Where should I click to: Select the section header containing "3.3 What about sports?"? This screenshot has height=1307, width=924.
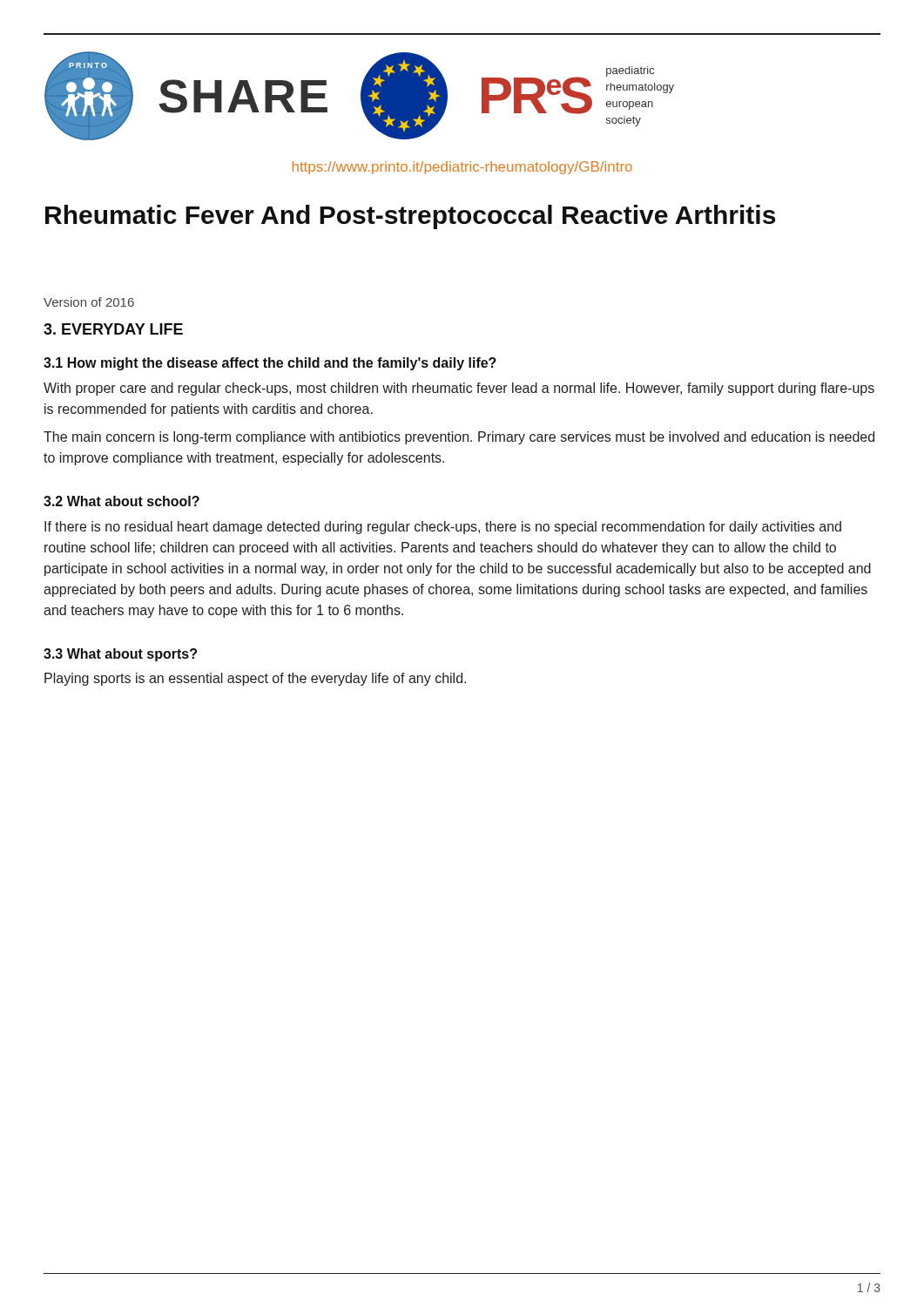click(x=120, y=655)
